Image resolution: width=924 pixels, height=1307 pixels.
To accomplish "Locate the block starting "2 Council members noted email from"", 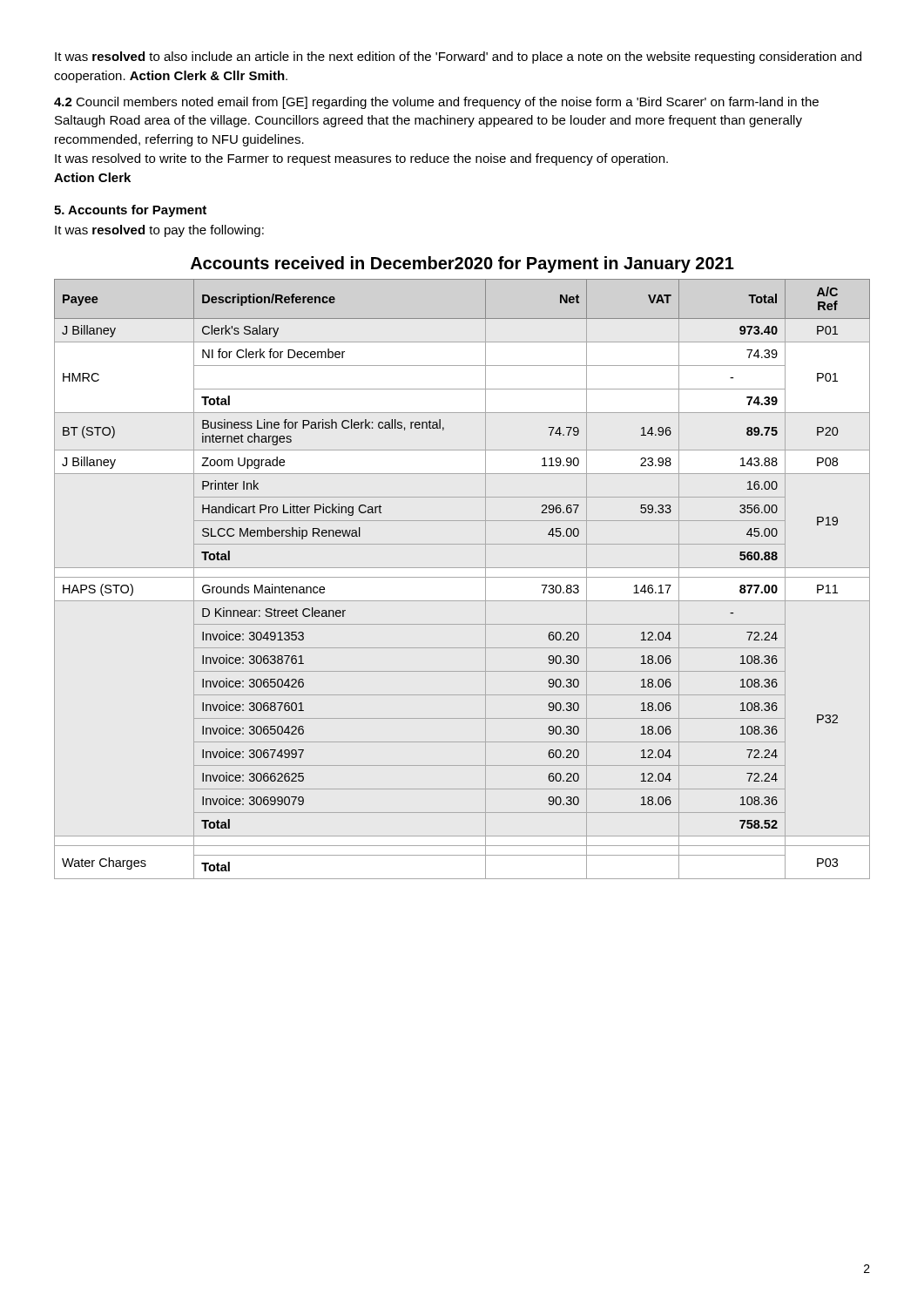I will click(x=436, y=103).
